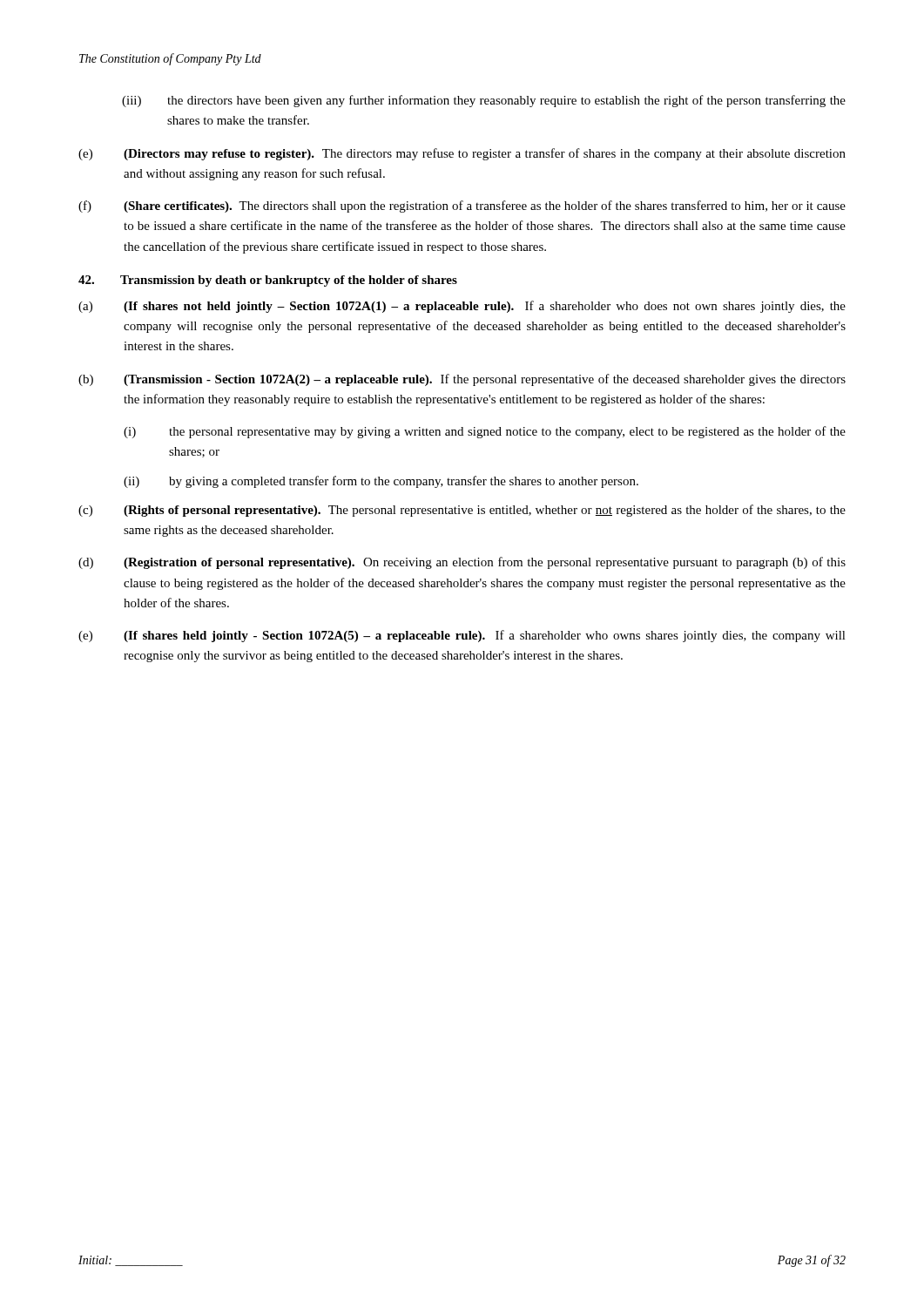Viewport: 924px width, 1307px height.
Task: Point to the block beginning "(e) (If shares"
Action: click(462, 646)
